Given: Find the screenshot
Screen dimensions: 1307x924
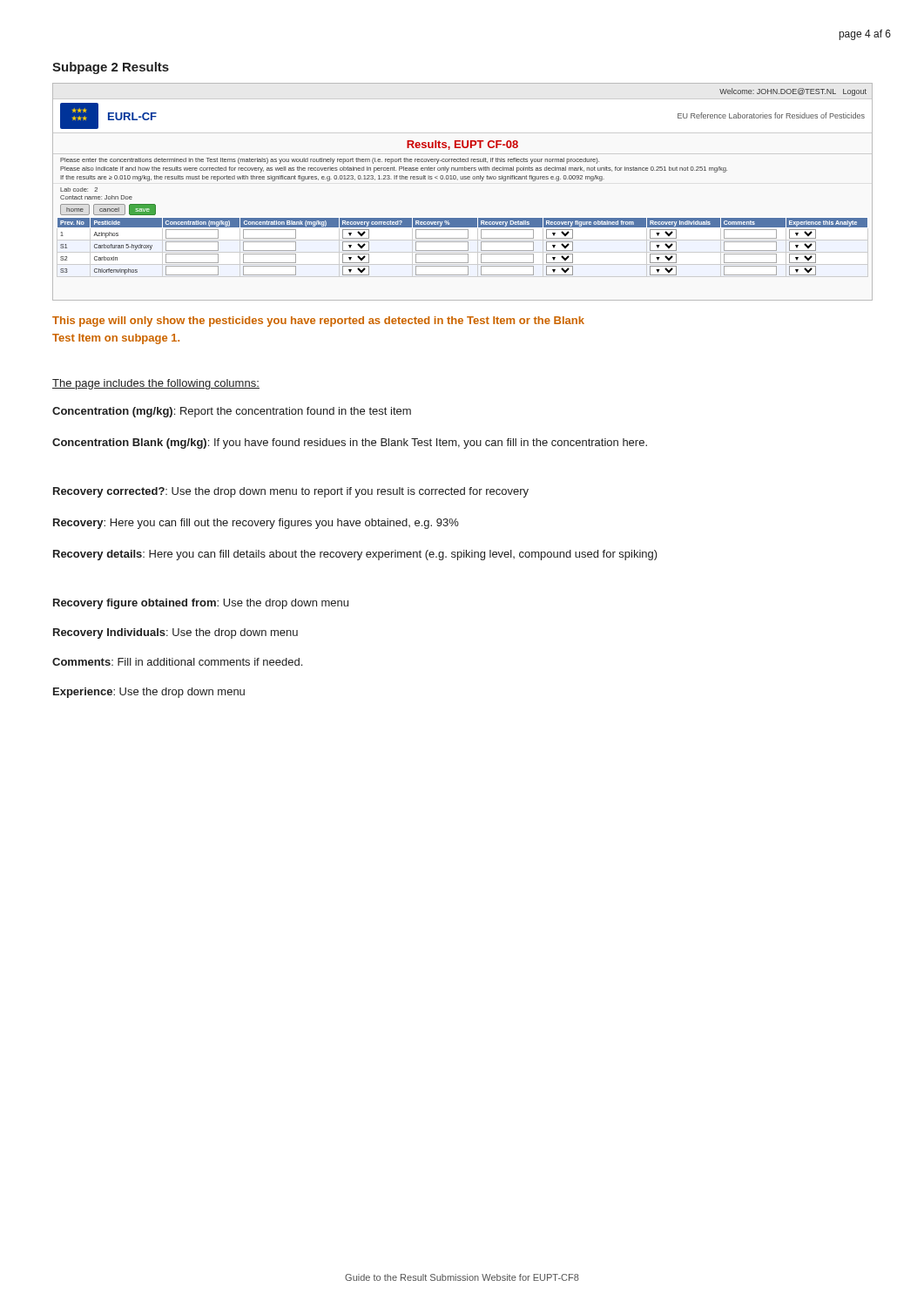Looking at the screenshot, I should 462,192.
